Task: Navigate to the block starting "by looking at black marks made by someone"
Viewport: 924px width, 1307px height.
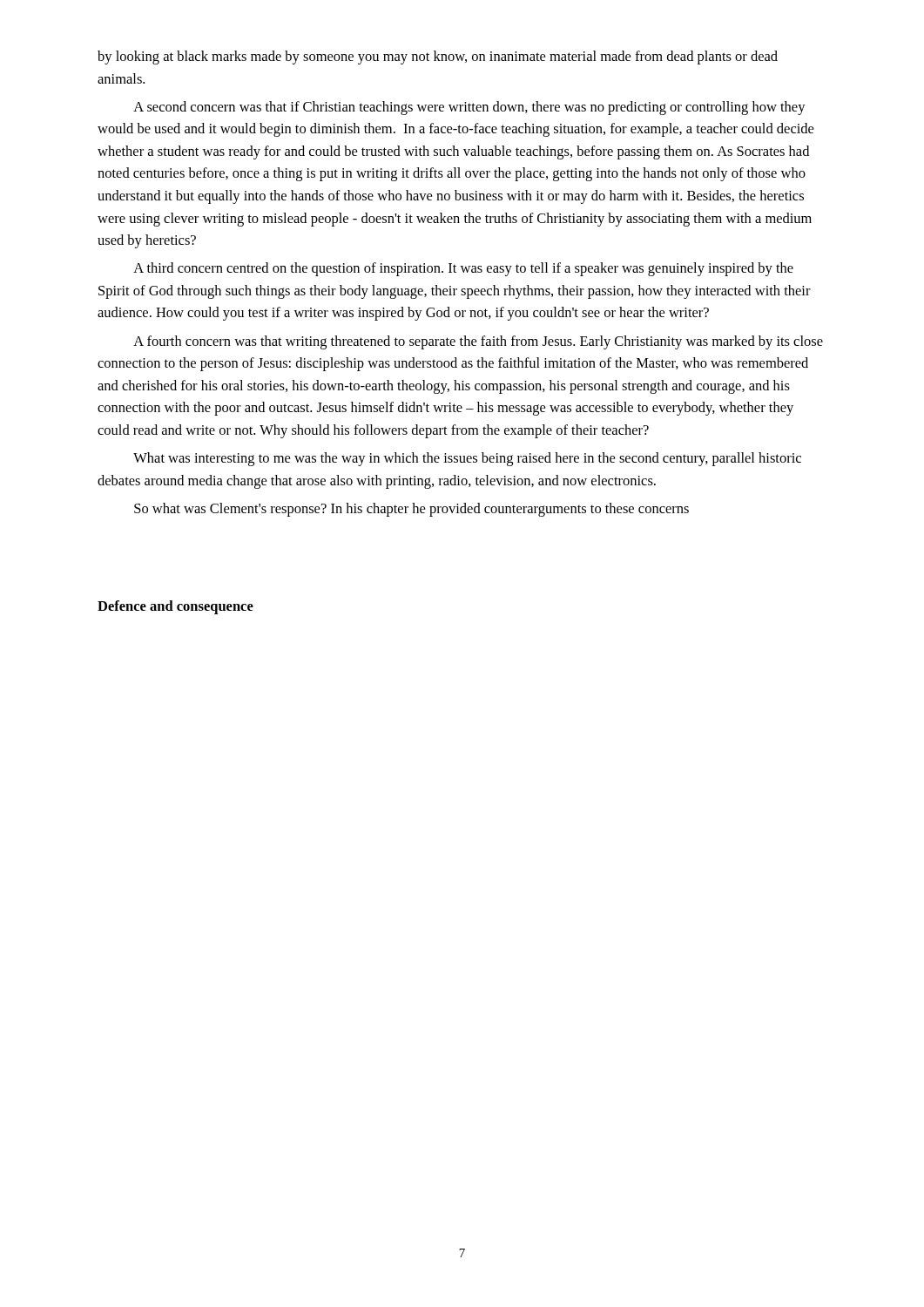Action: pos(462,282)
